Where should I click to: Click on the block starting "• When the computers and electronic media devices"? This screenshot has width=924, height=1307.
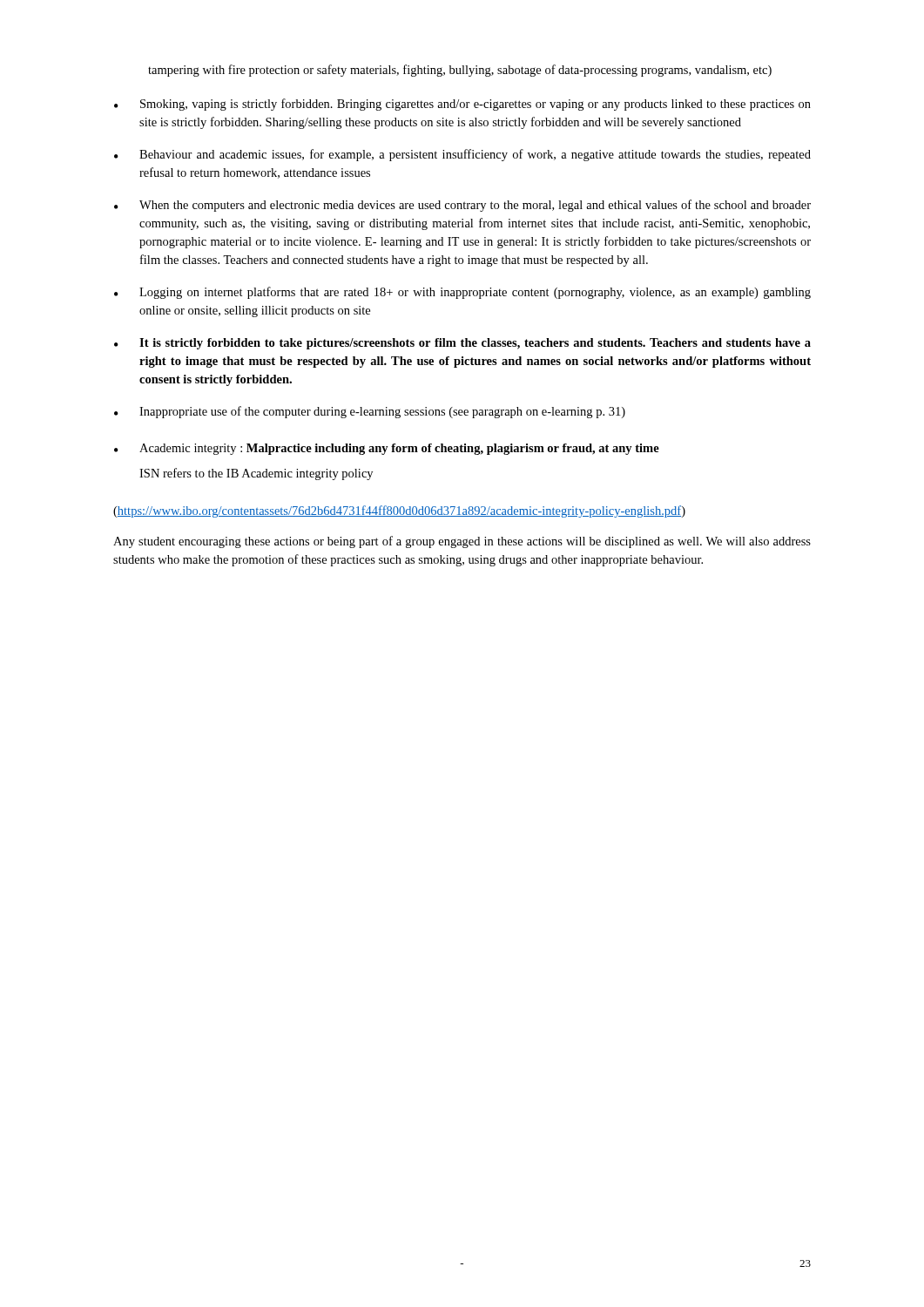click(462, 233)
